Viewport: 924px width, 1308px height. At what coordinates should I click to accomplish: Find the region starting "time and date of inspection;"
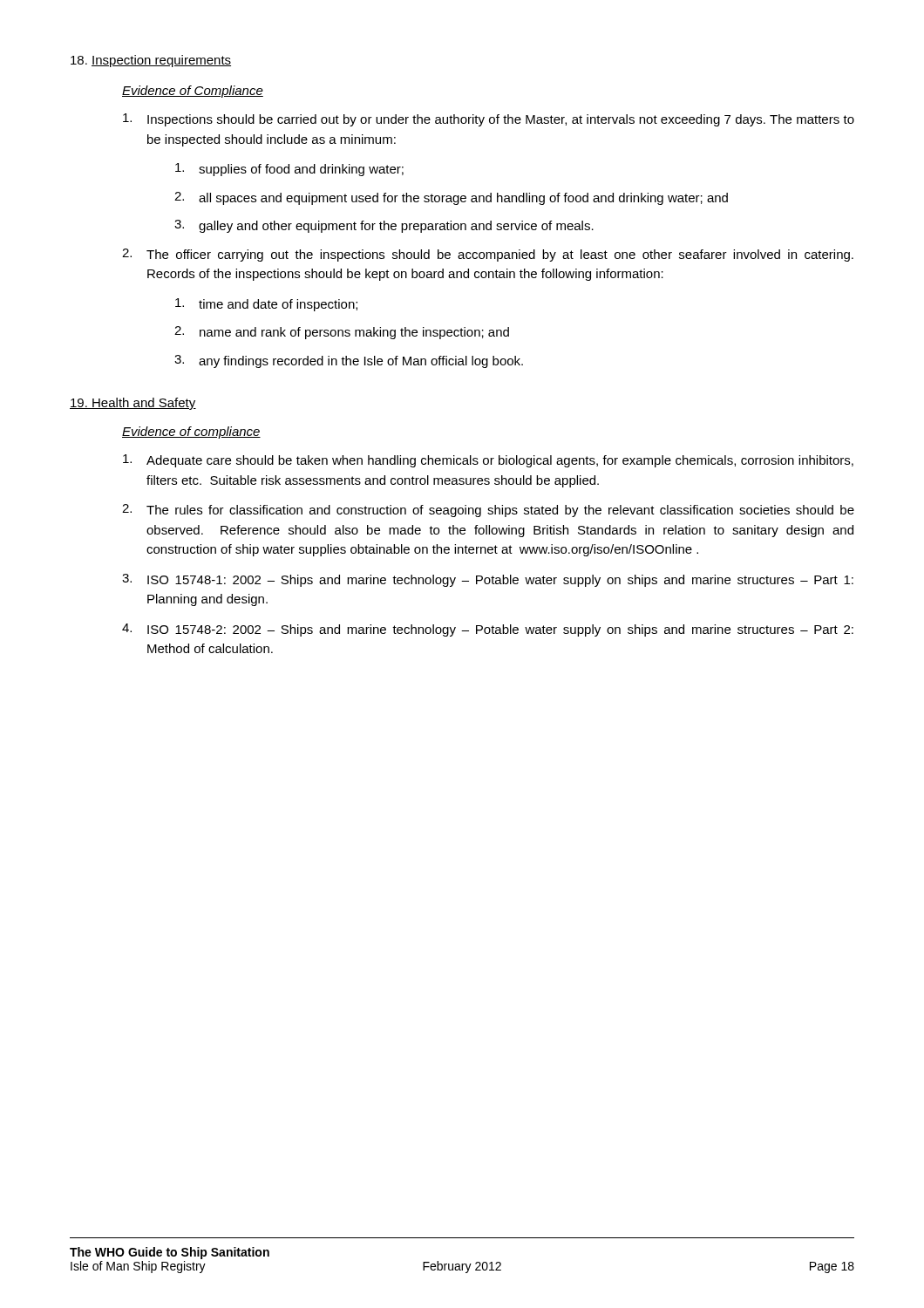[x=266, y=305]
